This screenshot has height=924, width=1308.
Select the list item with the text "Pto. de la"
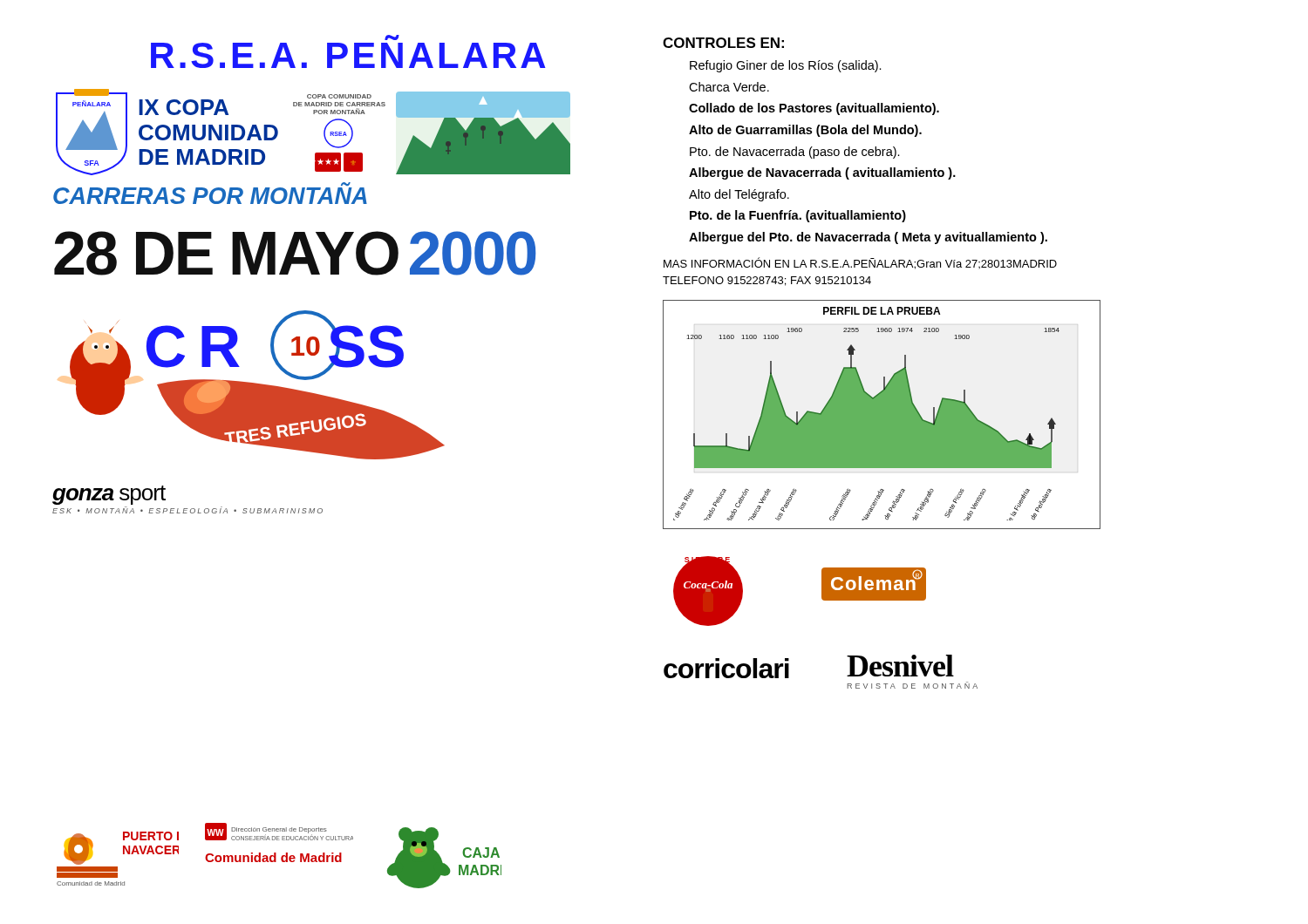(x=797, y=216)
